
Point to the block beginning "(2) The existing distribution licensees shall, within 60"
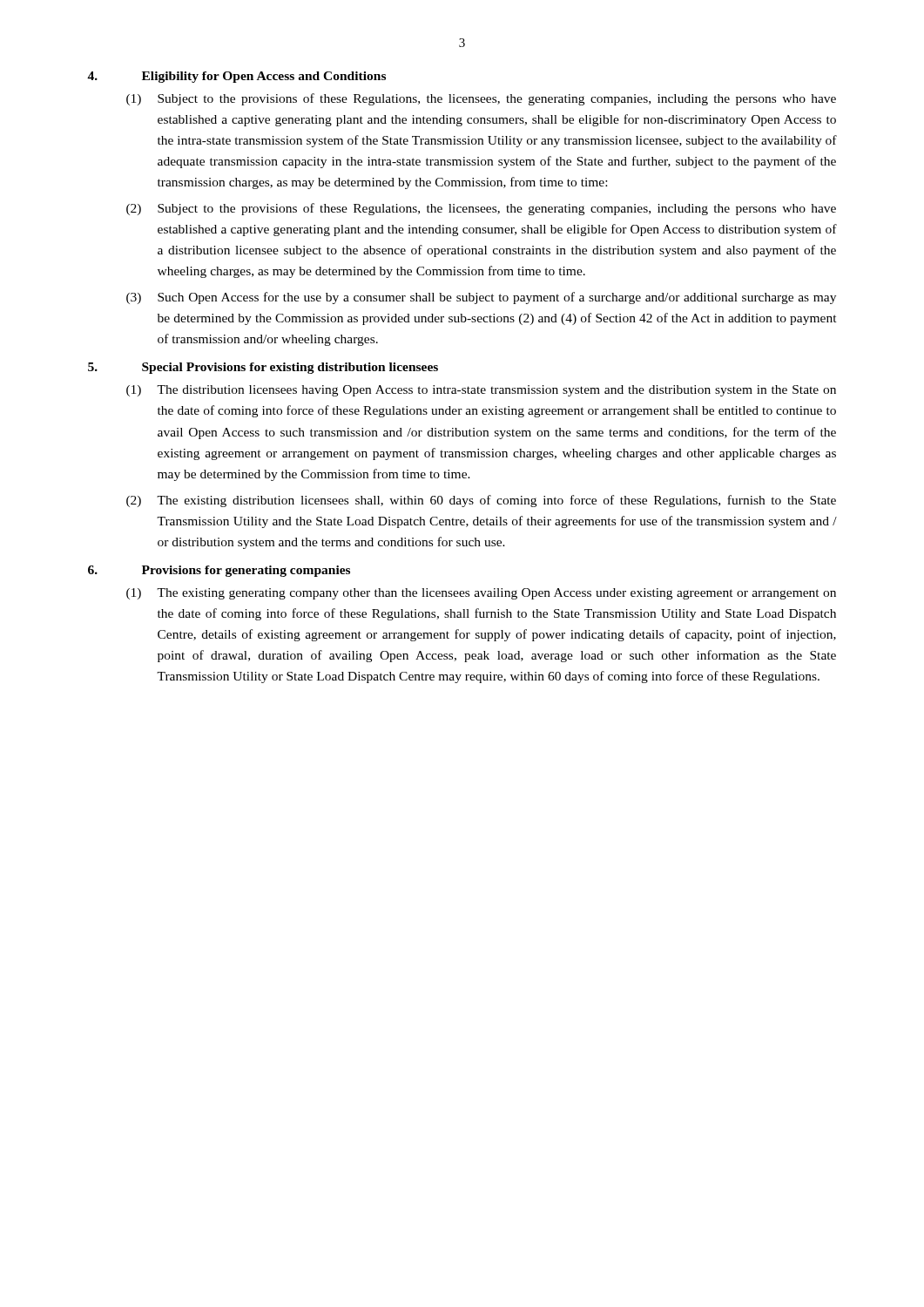click(x=462, y=521)
